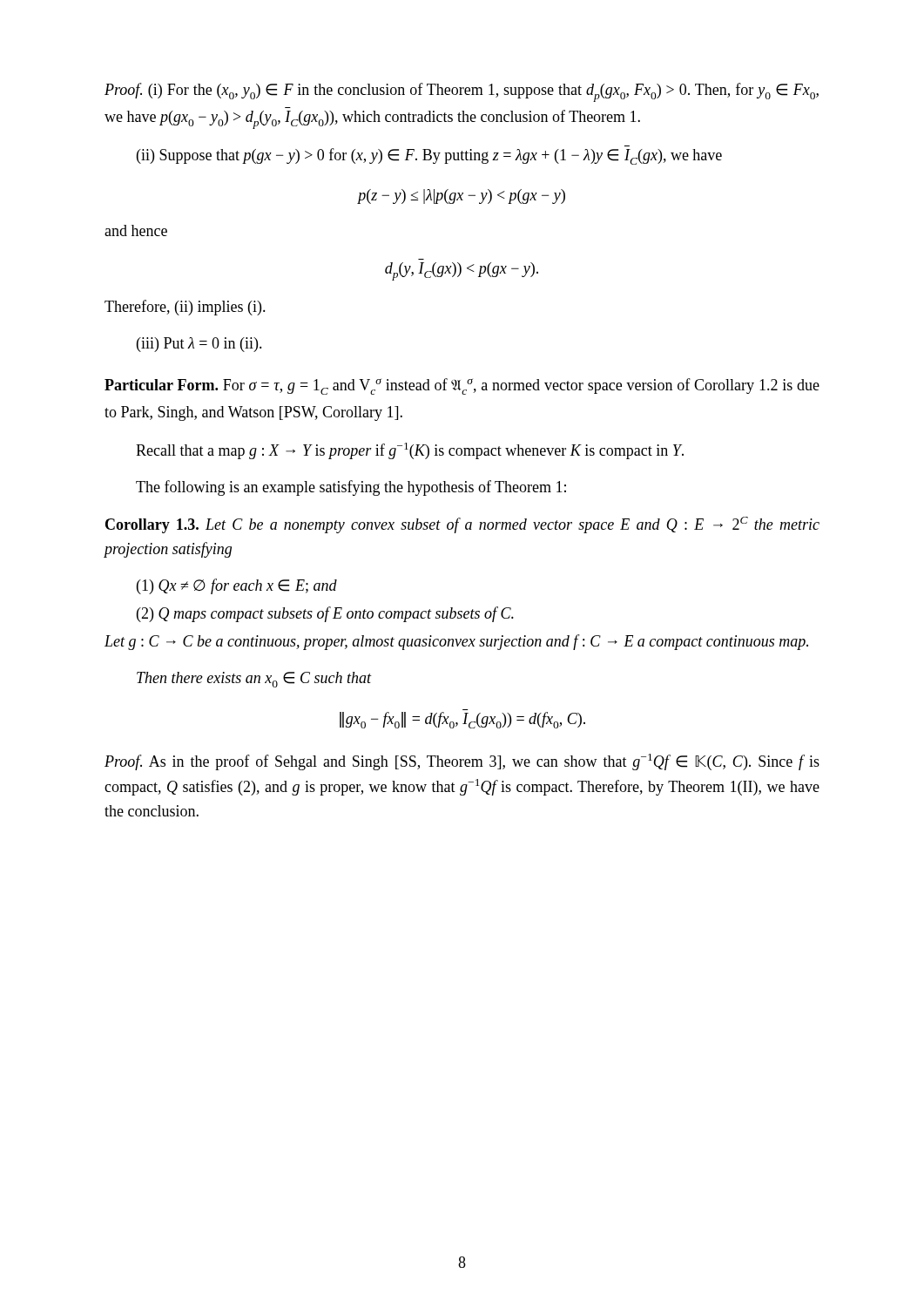The image size is (924, 1307).
Task: Where is the passage that starts "(iii) Put λ = 0"?
Action: tap(199, 345)
